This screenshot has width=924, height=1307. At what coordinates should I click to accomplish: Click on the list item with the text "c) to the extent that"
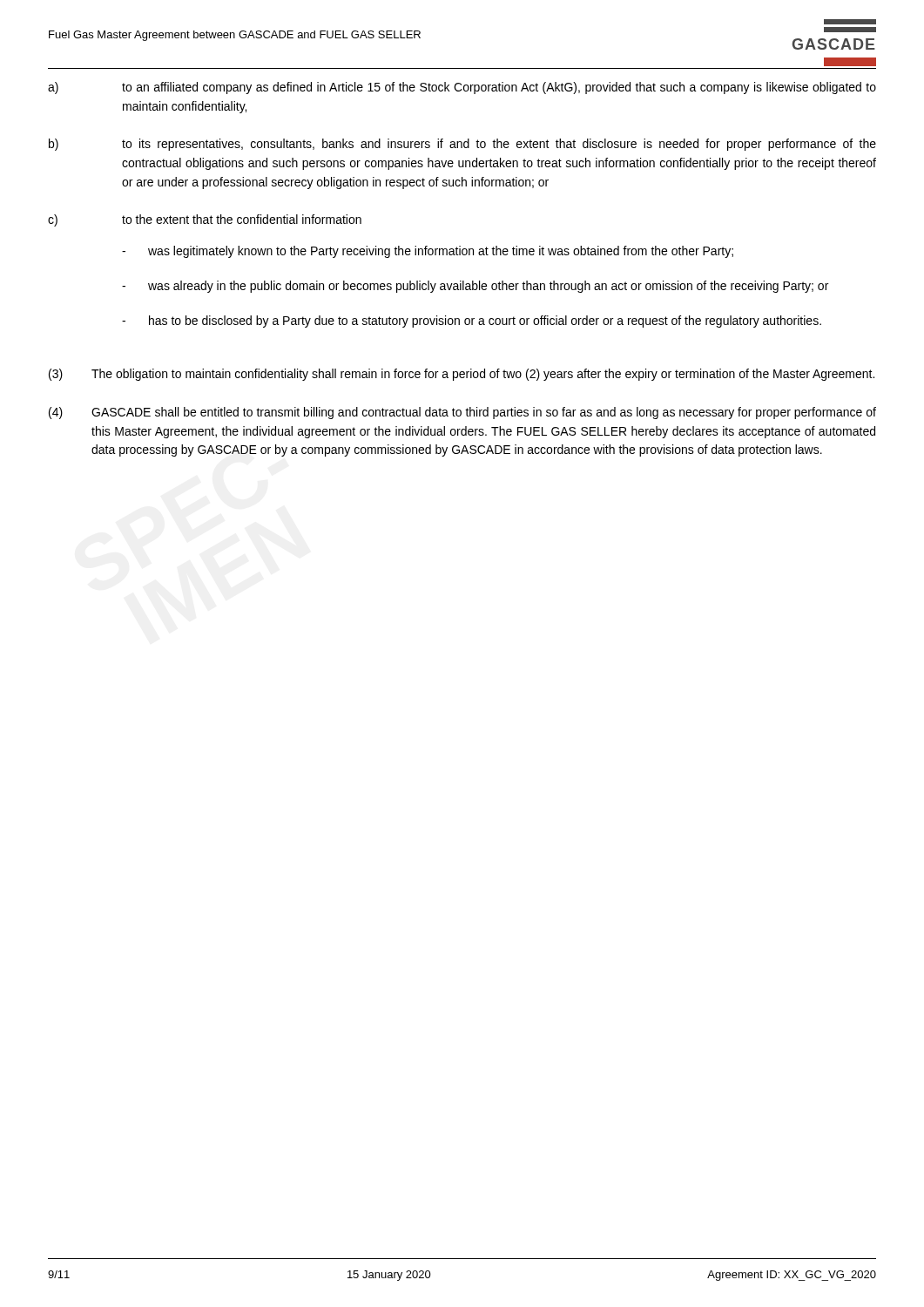tap(462, 279)
